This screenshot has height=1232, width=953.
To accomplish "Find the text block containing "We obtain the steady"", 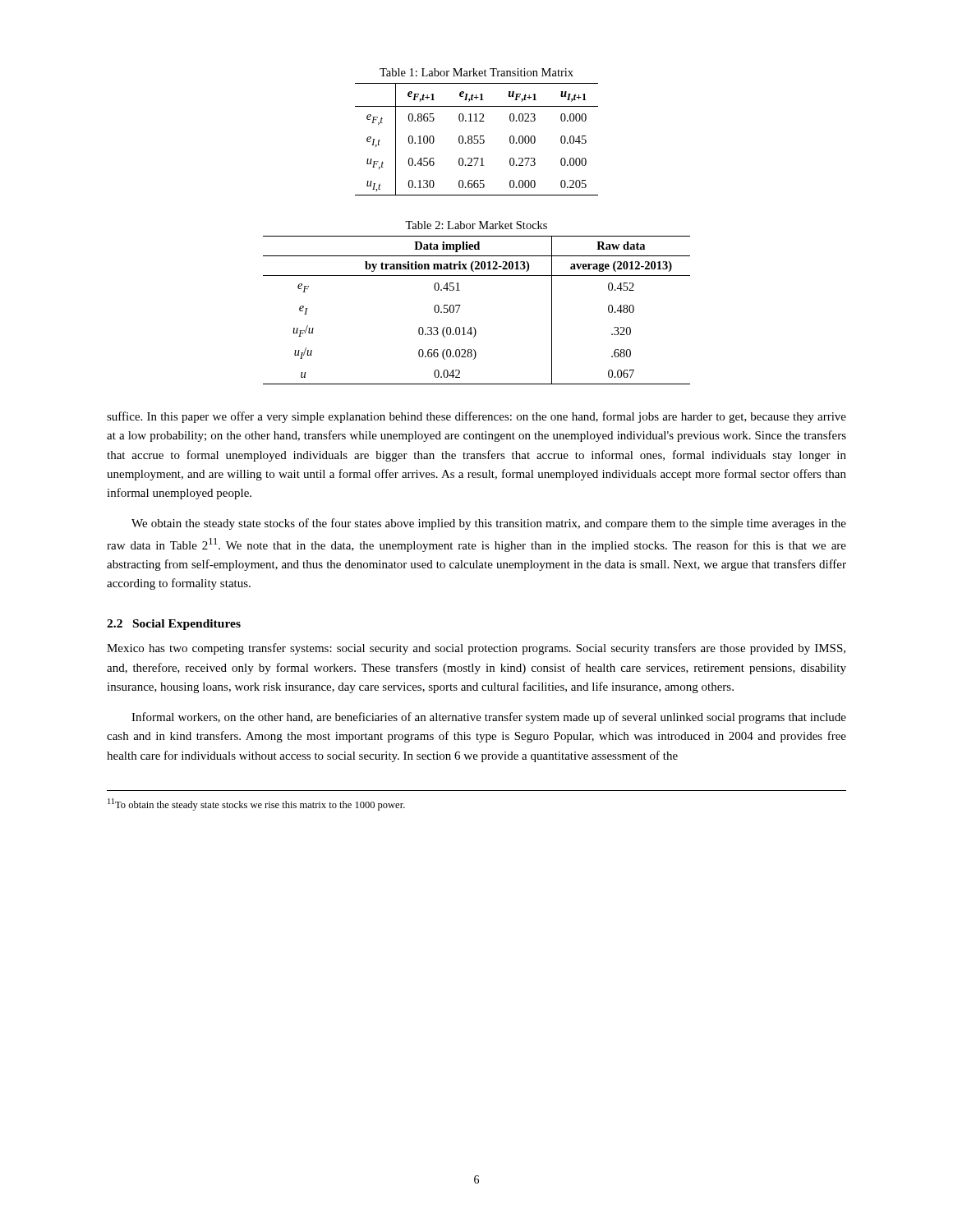I will [476, 553].
